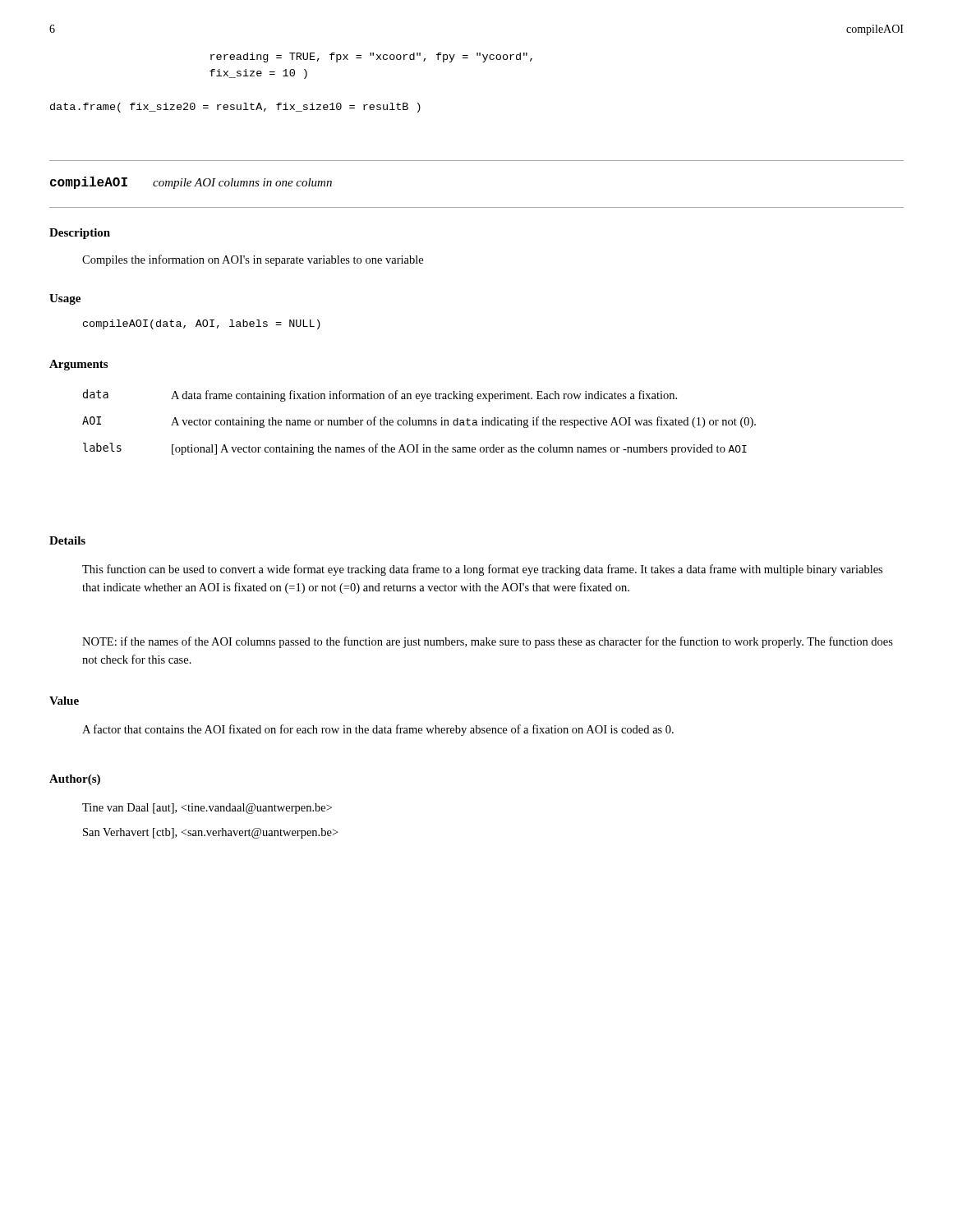Find the text with the text "San Verhavert [ctb],"
The height and width of the screenshot is (1232, 953).
pyautogui.click(x=210, y=832)
